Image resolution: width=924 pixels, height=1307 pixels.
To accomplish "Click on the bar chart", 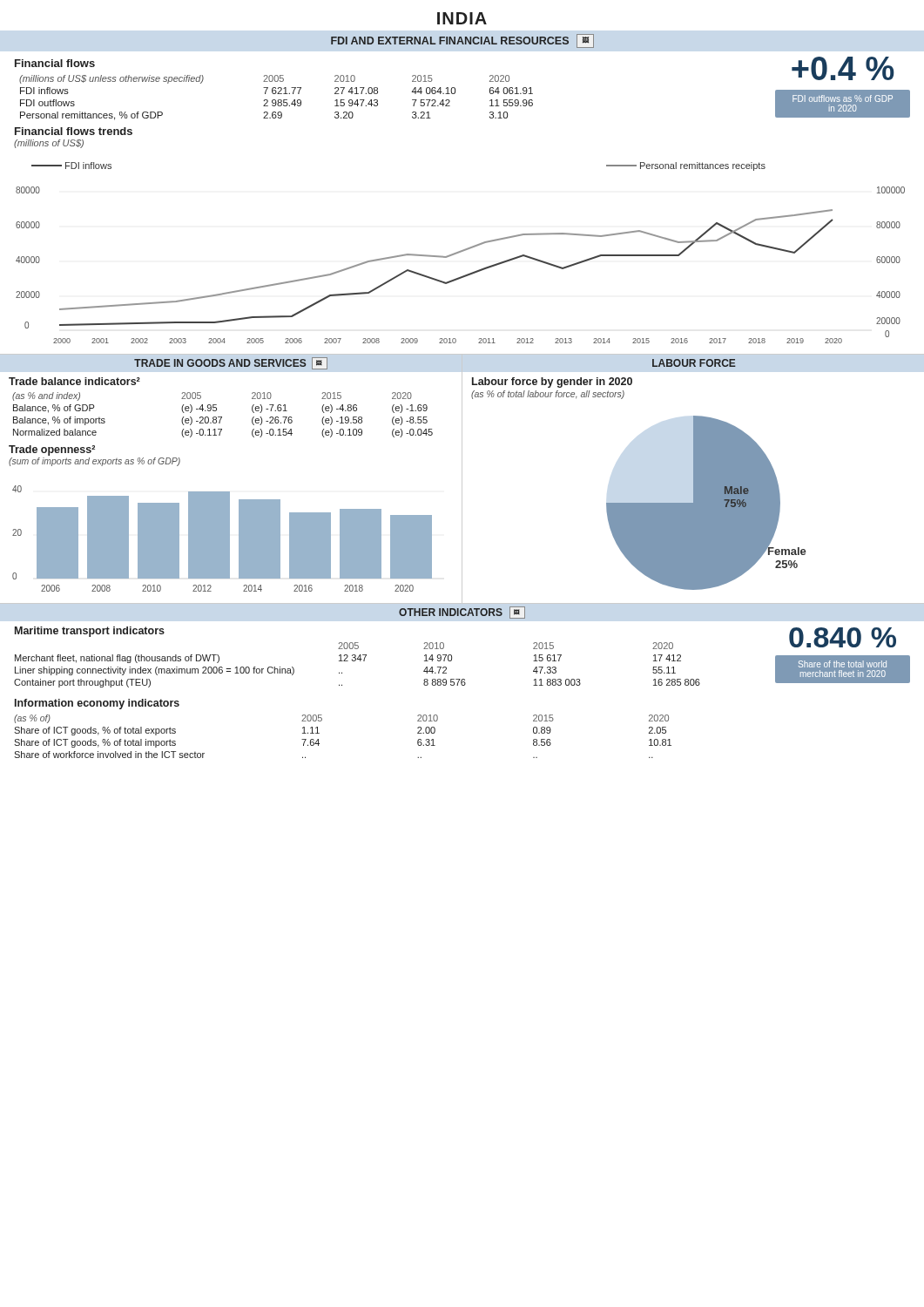I will coord(231,535).
